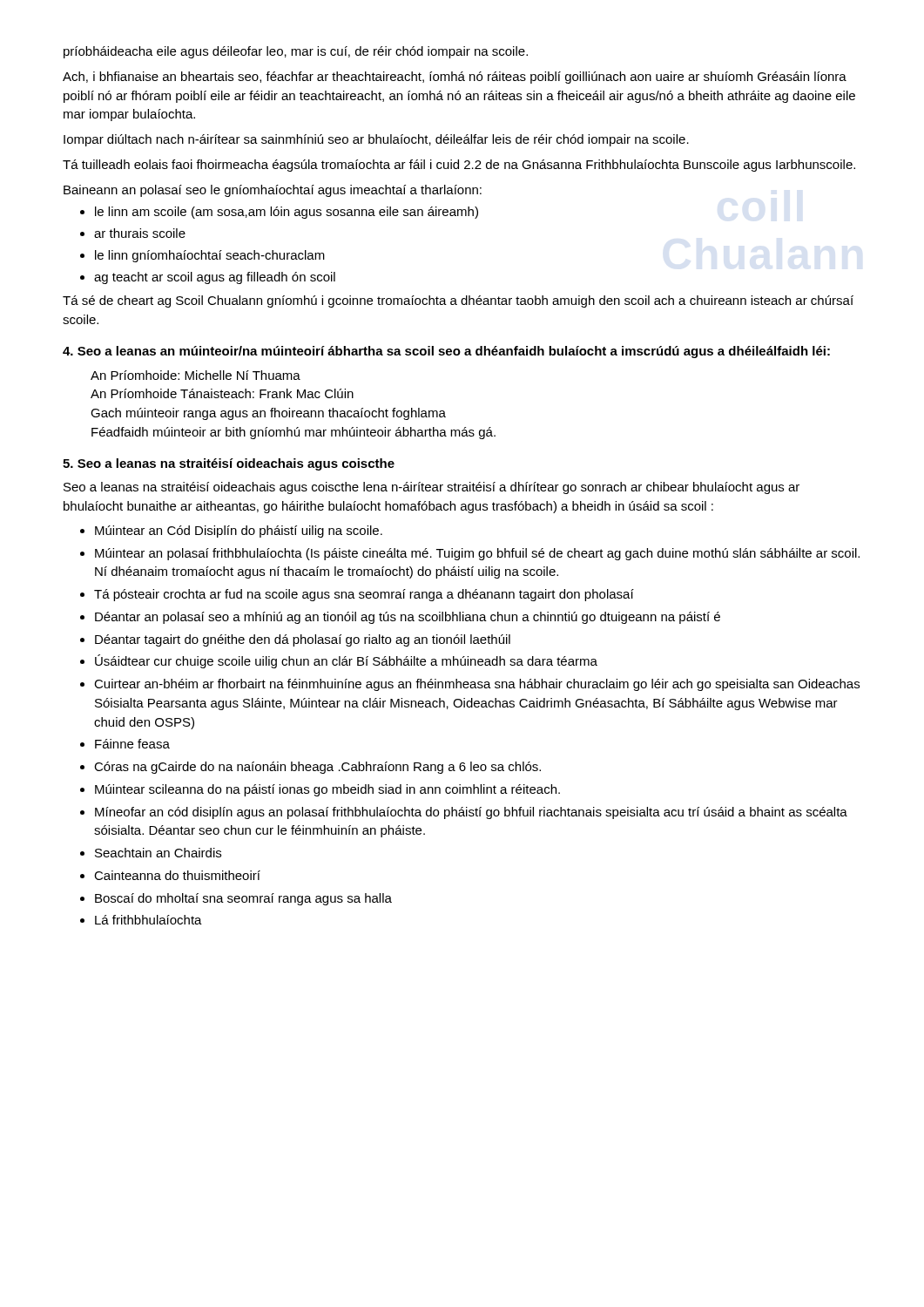Find the text starting "4. Seo a leanas an múinteoir/na"
924x1307 pixels.
pos(447,350)
